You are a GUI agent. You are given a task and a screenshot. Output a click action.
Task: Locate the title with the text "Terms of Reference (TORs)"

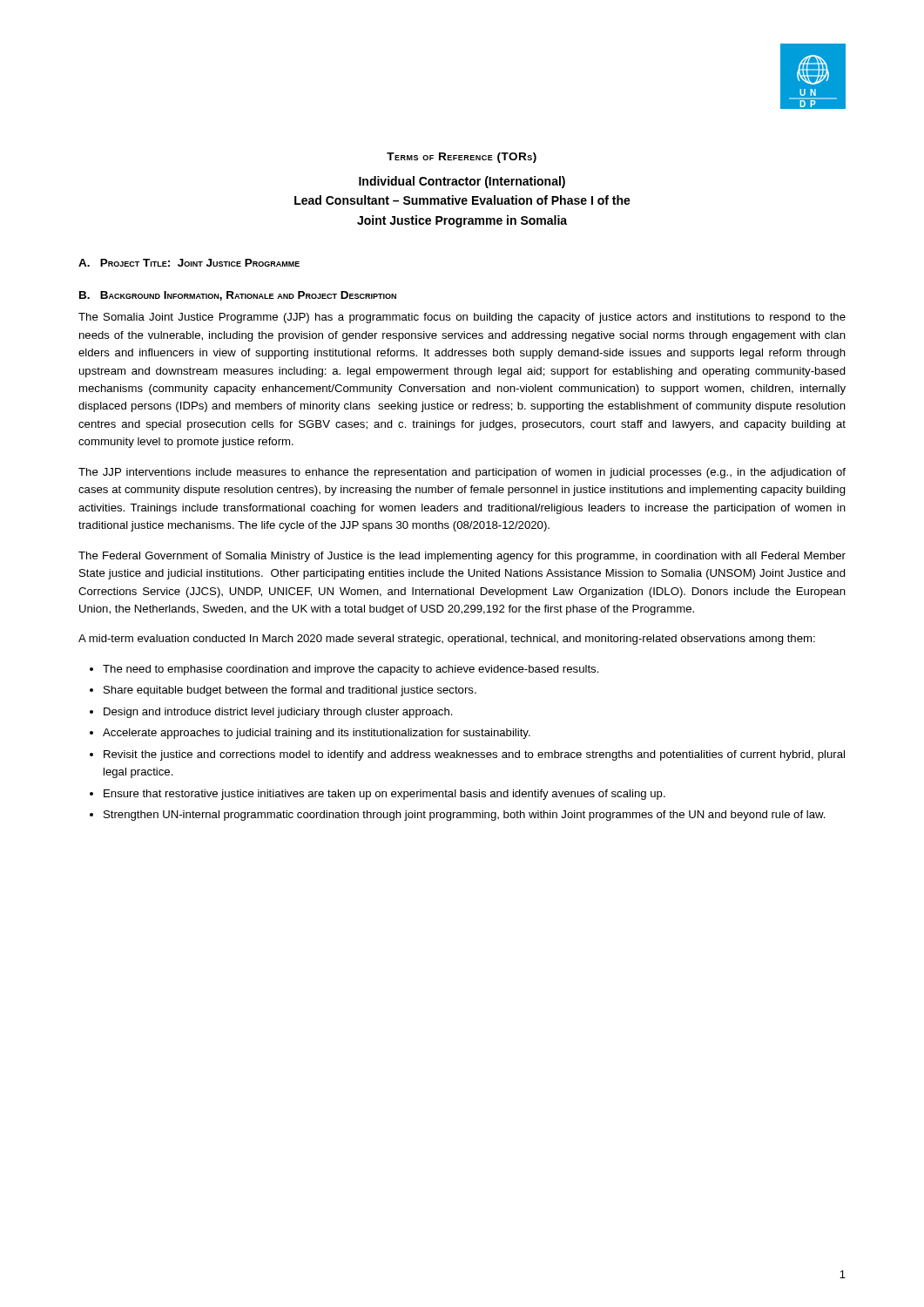tap(462, 156)
